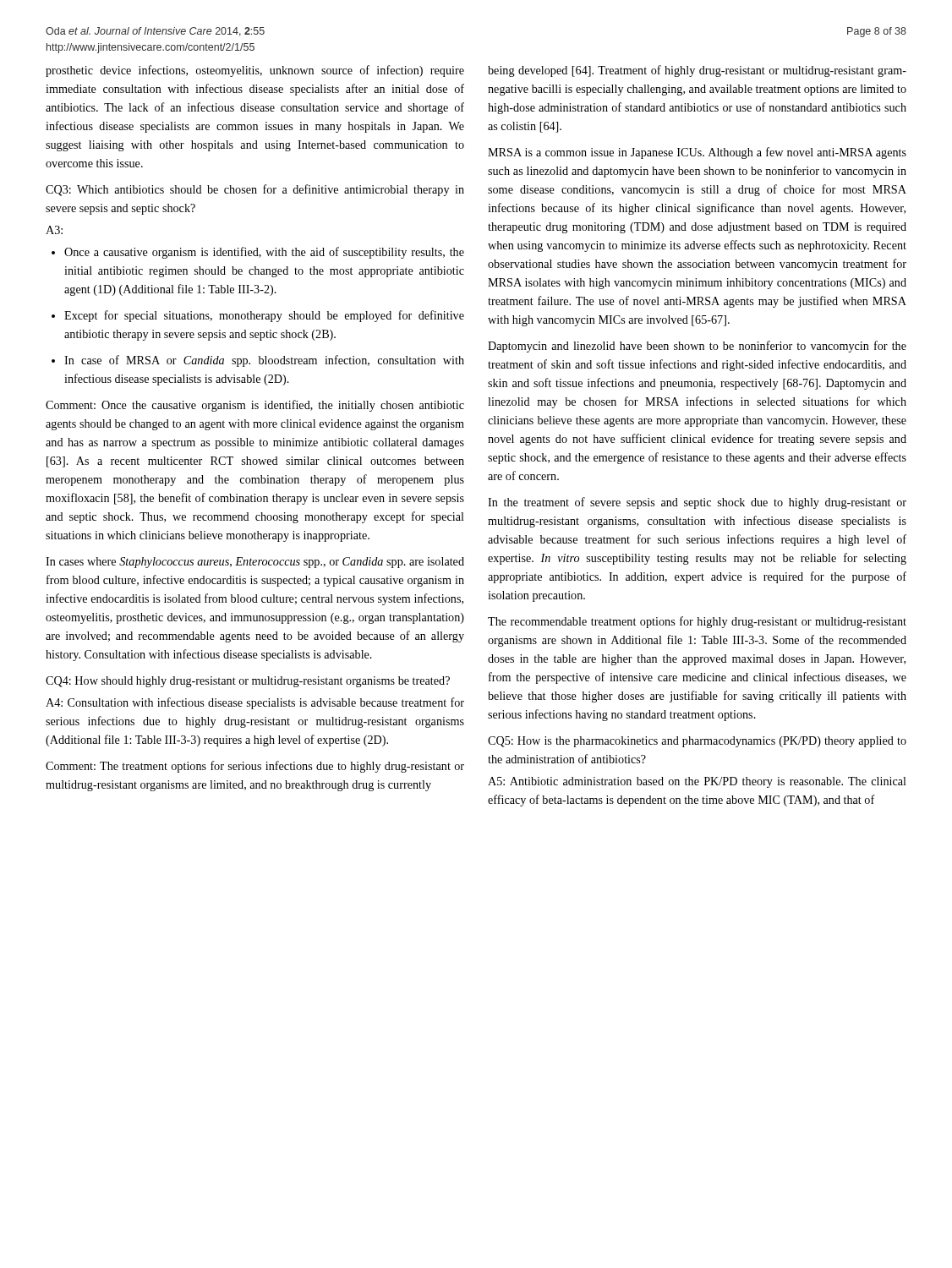
Task: Locate the passage starting "Once a causative organism is identified, with"
Action: click(255, 270)
